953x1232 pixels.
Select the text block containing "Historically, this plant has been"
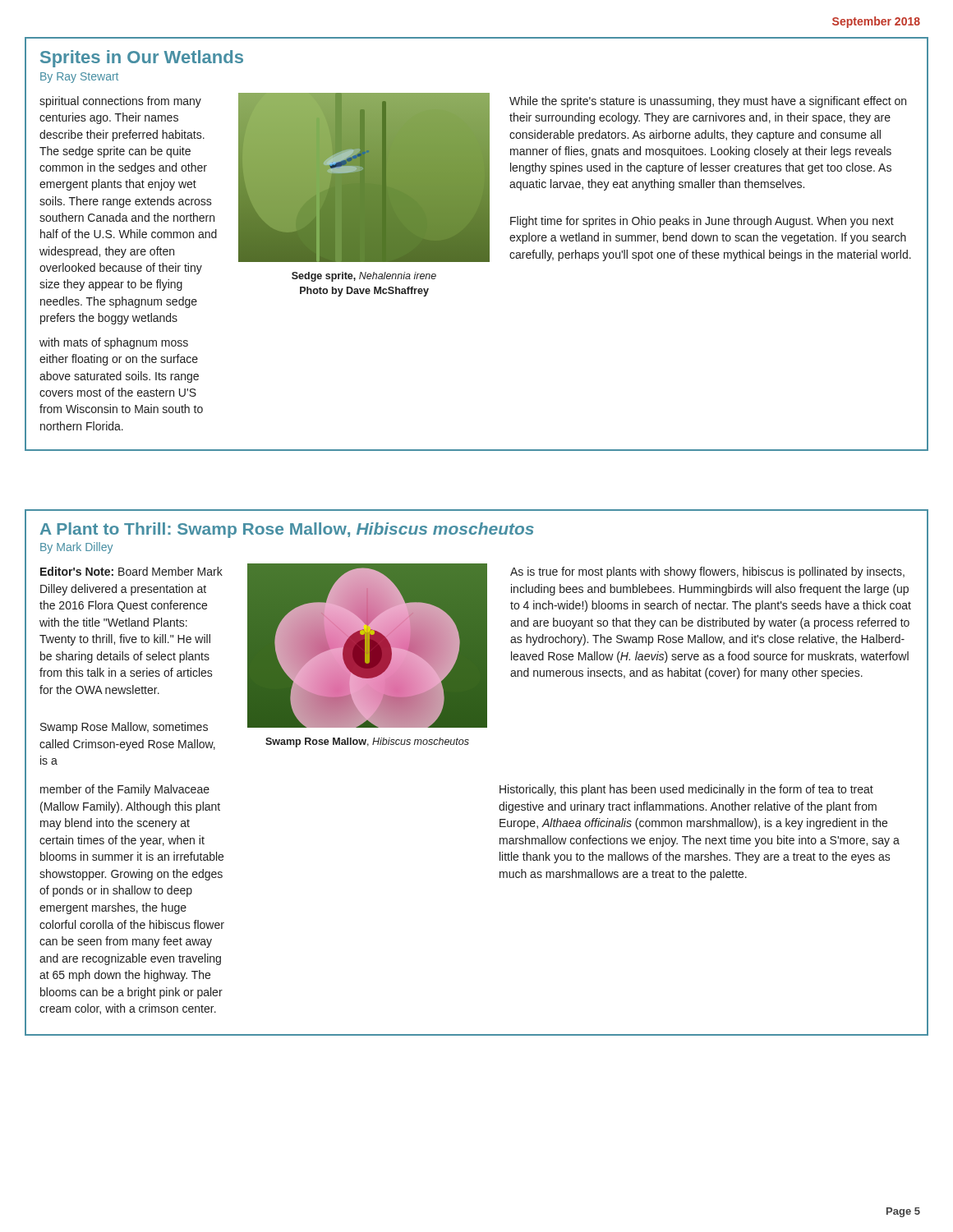(x=706, y=832)
